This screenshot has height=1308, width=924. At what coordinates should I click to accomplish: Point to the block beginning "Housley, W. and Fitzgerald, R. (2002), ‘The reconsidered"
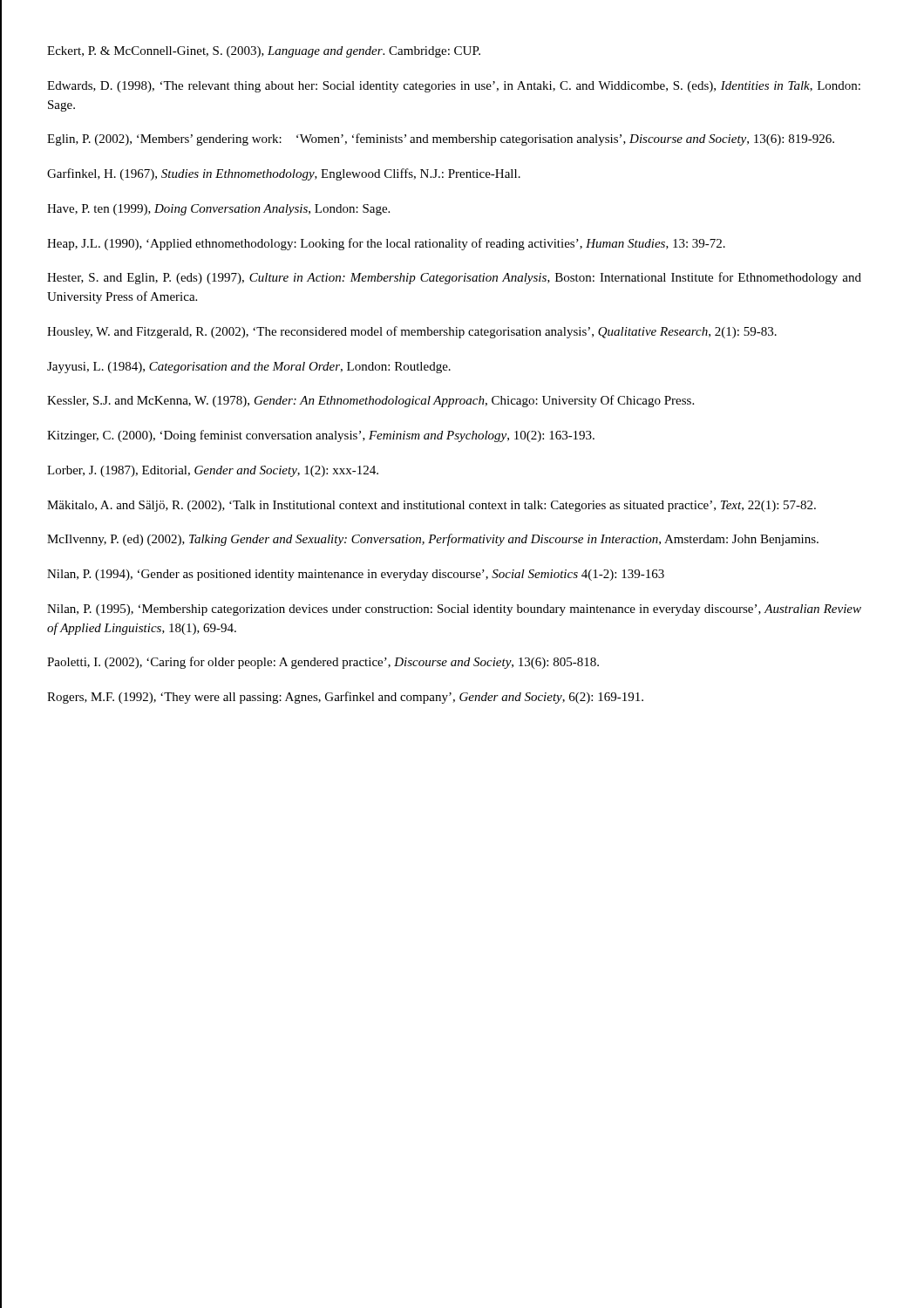point(412,331)
